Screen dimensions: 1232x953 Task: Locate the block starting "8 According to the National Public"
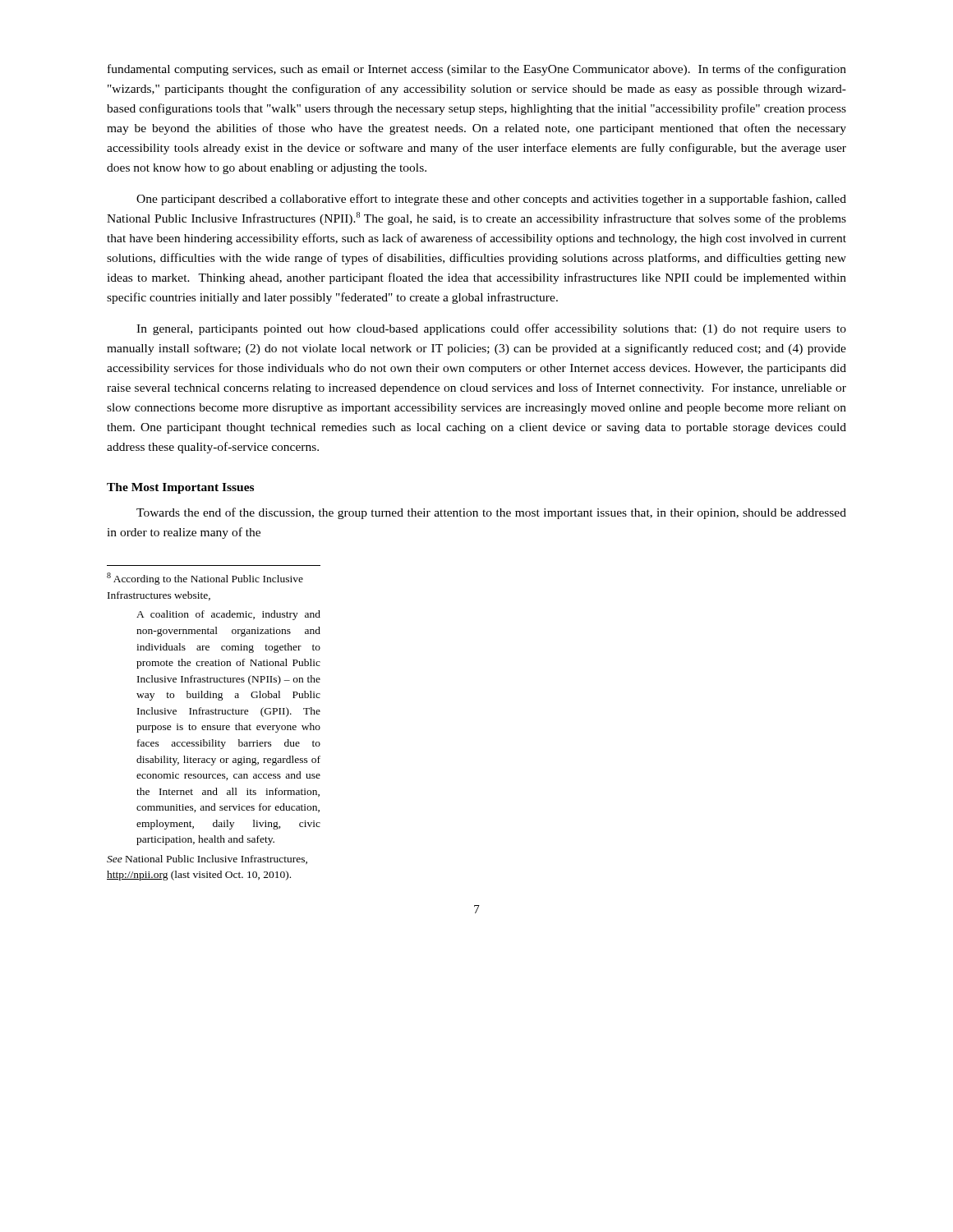pyautogui.click(x=214, y=727)
